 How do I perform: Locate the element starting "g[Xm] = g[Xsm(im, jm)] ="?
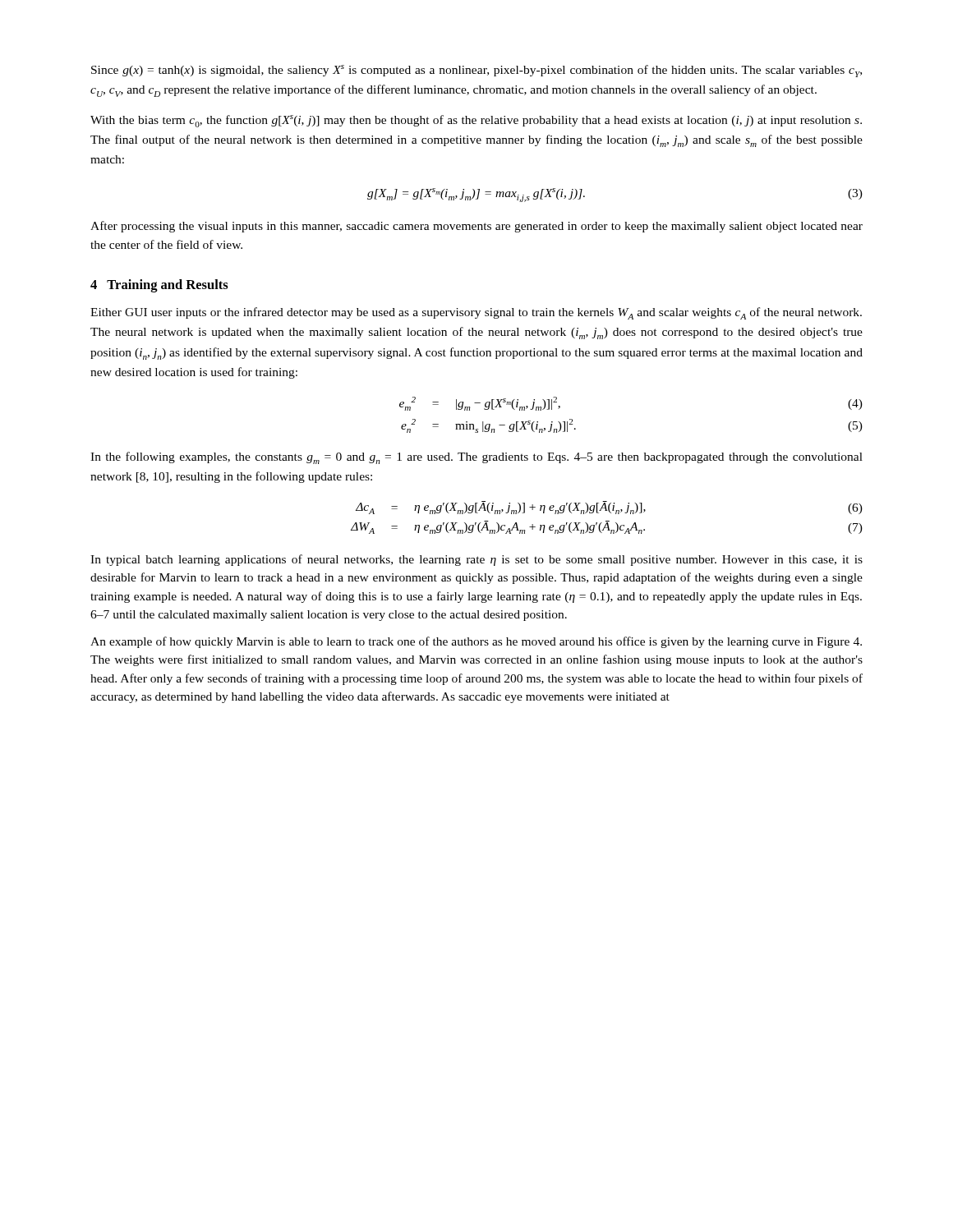(x=476, y=193)
